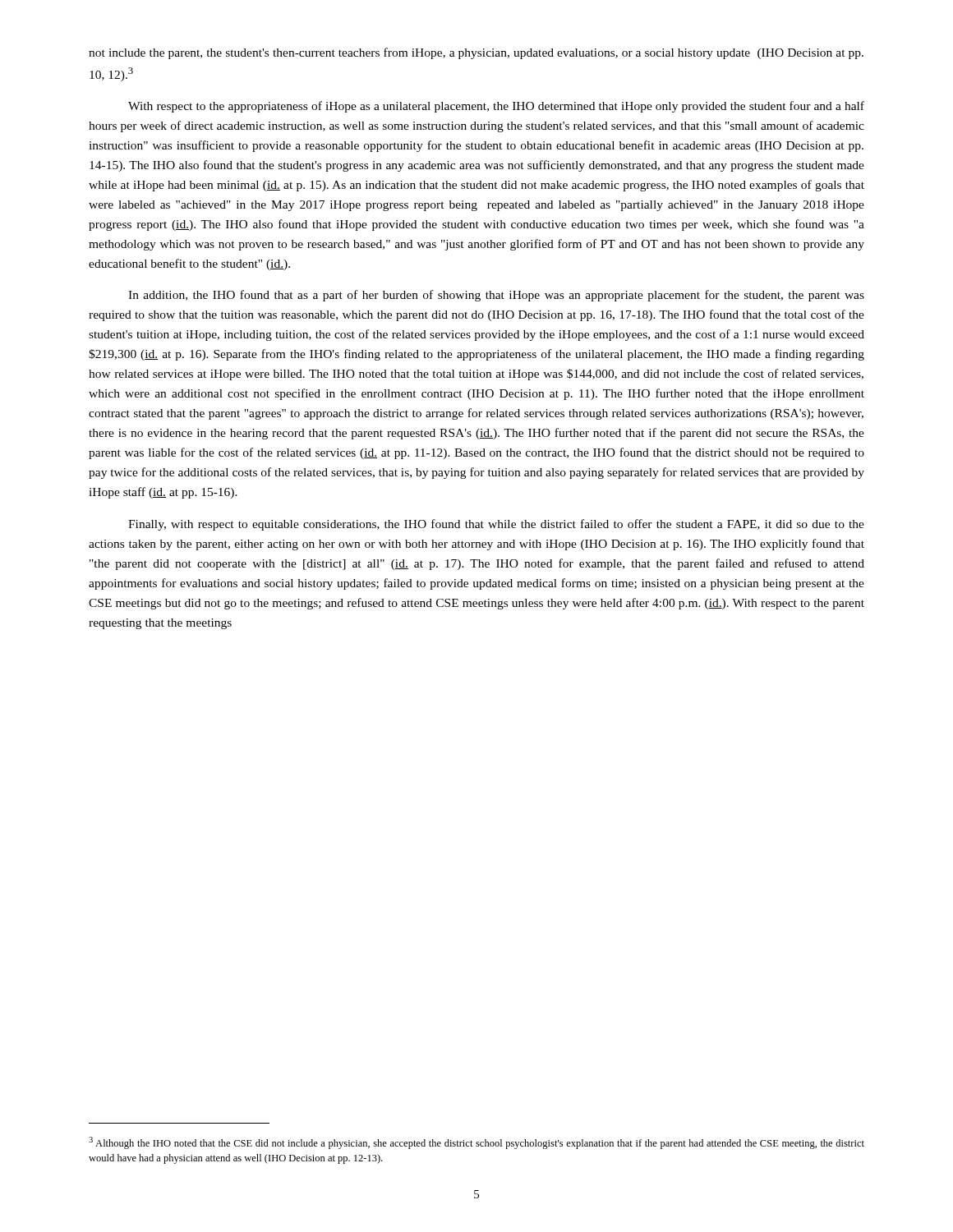Click the passage that begins "Finally, with respect to equitable considerations,"
The image size is (953, 1232).
(x=476, y=573)
